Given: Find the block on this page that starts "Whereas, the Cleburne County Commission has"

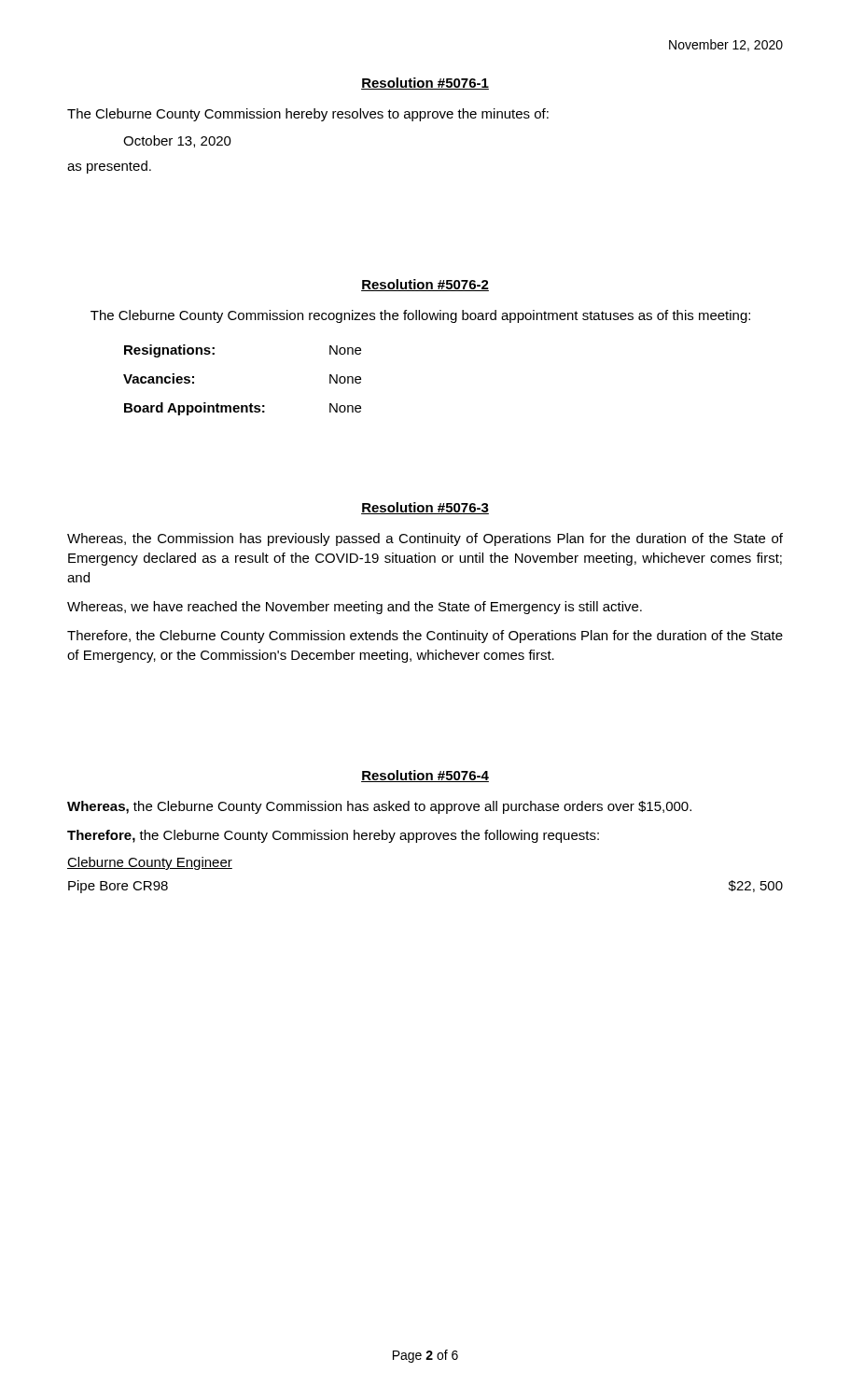Looking at the screenshot, I should tap(380, 806).
